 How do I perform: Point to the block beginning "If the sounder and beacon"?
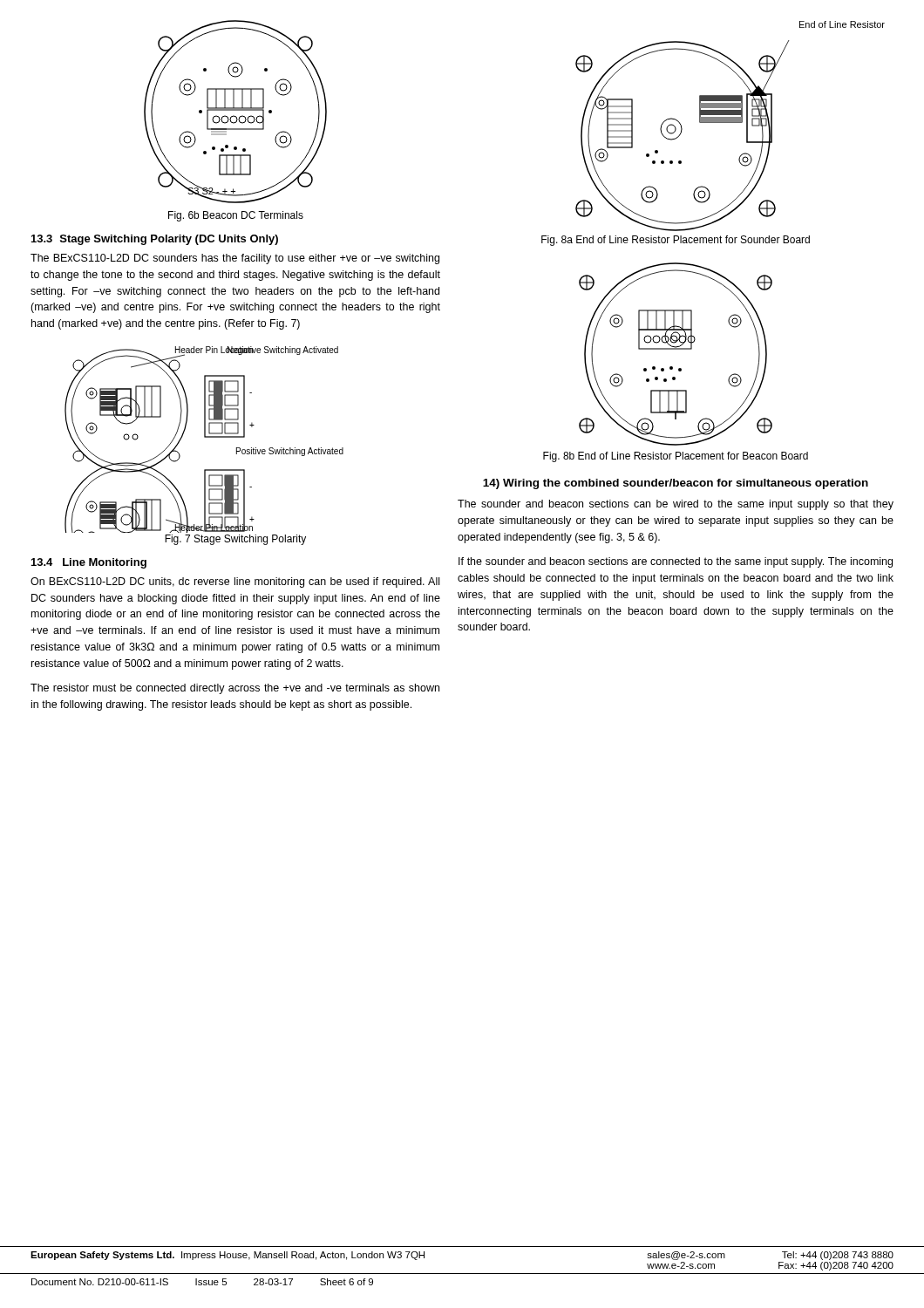click(676, 594)
